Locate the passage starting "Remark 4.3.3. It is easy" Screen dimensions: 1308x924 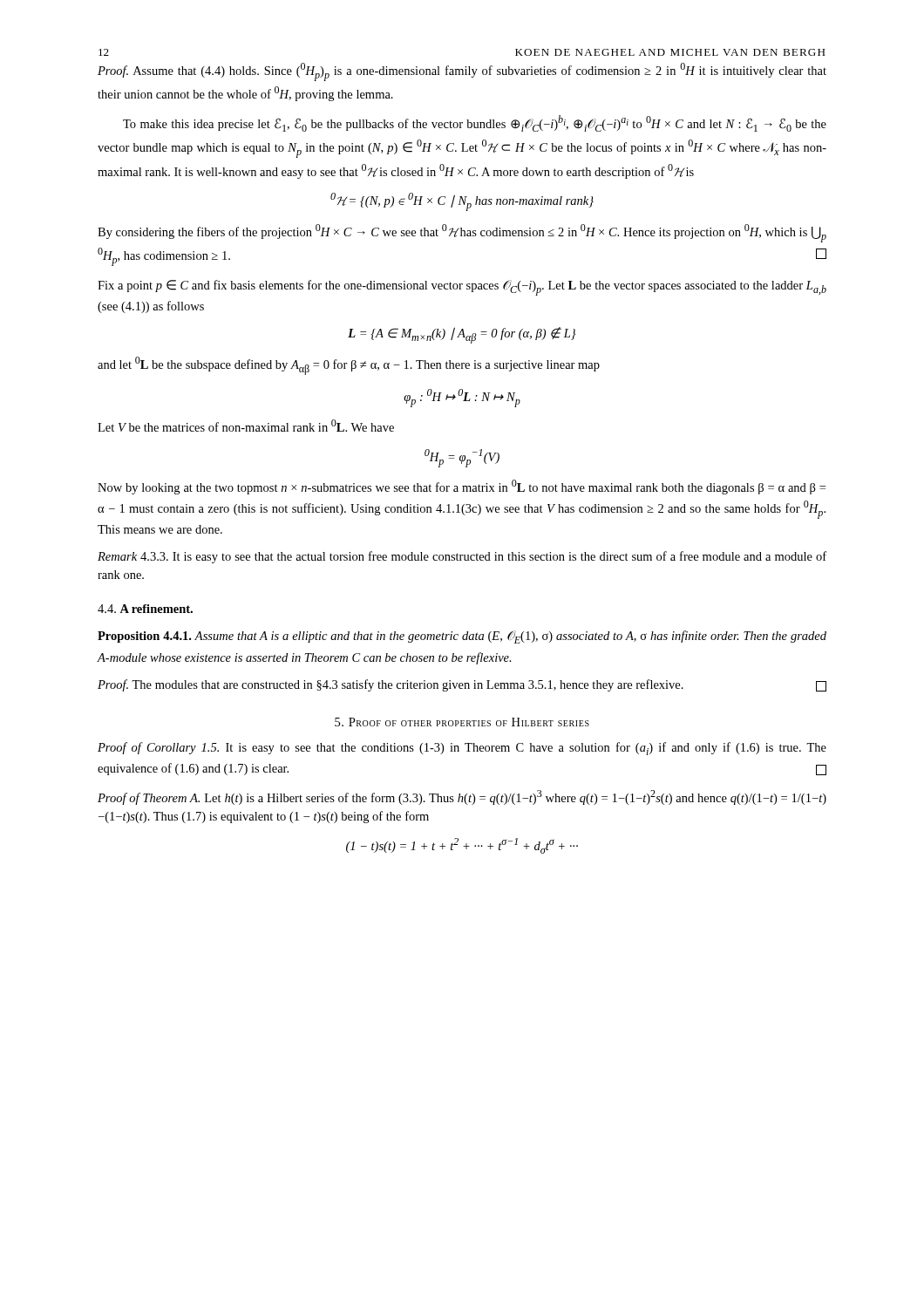click(462, 566)
